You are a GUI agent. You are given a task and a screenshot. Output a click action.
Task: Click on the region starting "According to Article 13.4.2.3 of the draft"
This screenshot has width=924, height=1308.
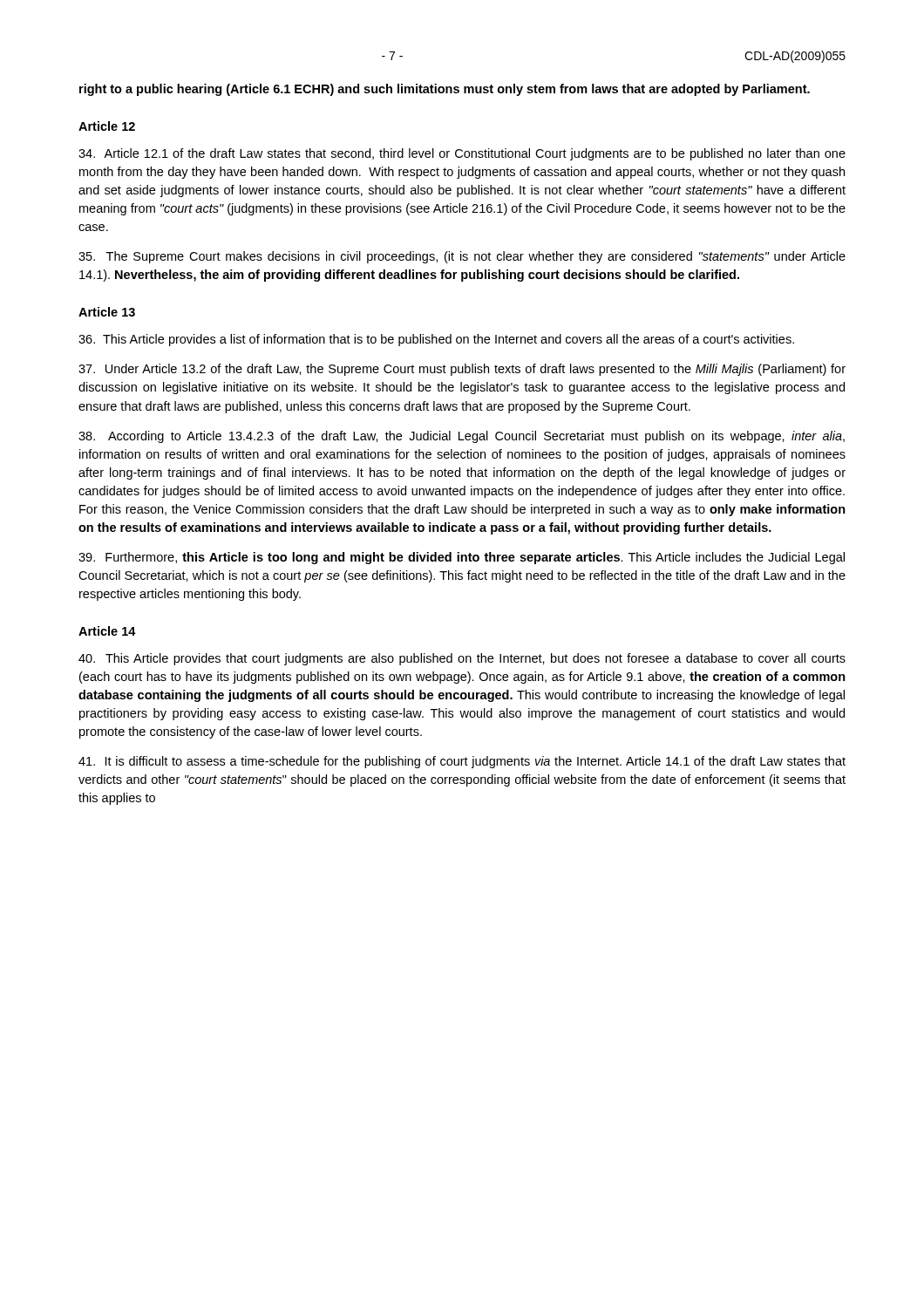(x=462, y=481)
